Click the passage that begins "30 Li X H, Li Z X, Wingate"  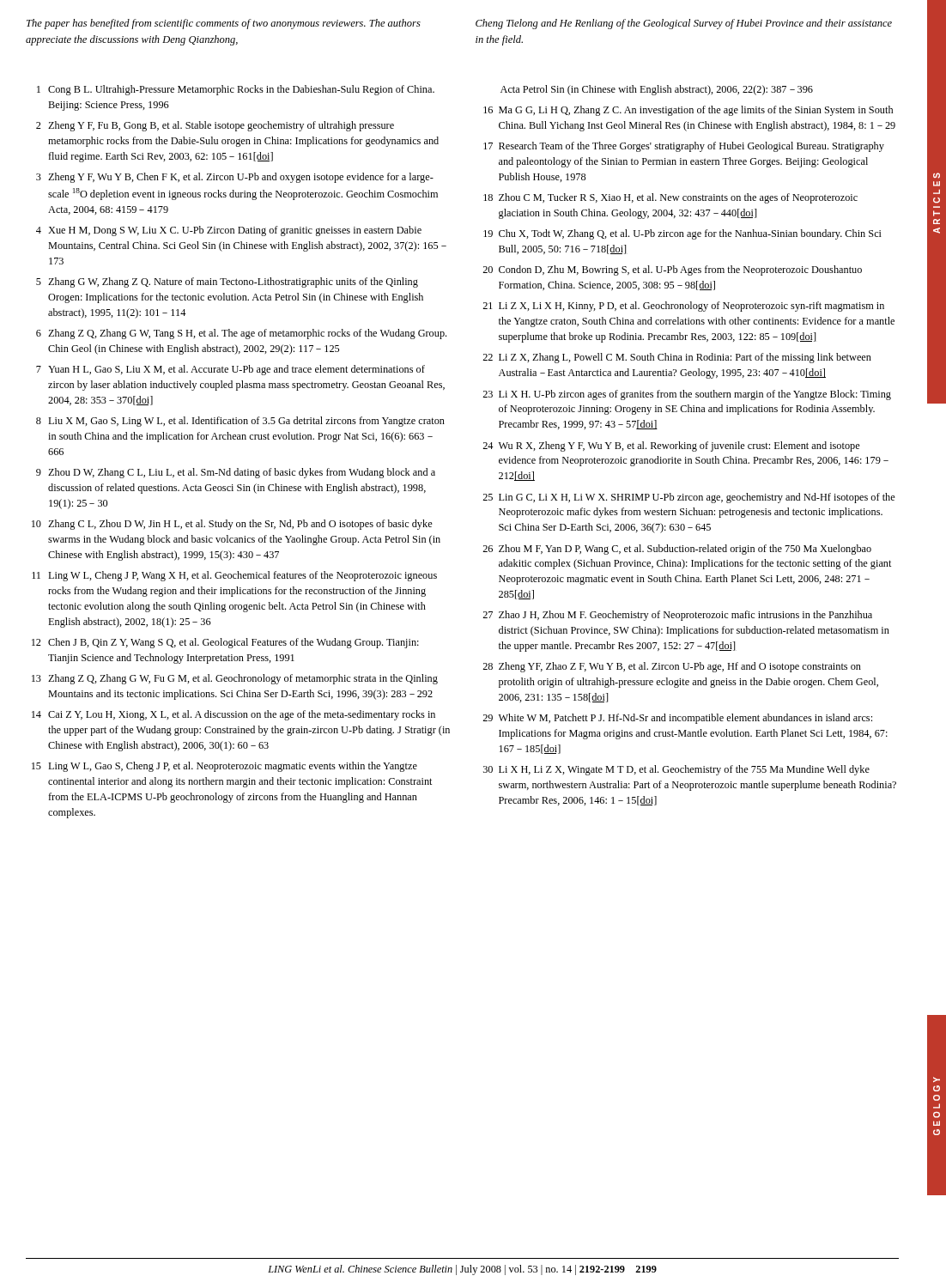coord(687,786)
